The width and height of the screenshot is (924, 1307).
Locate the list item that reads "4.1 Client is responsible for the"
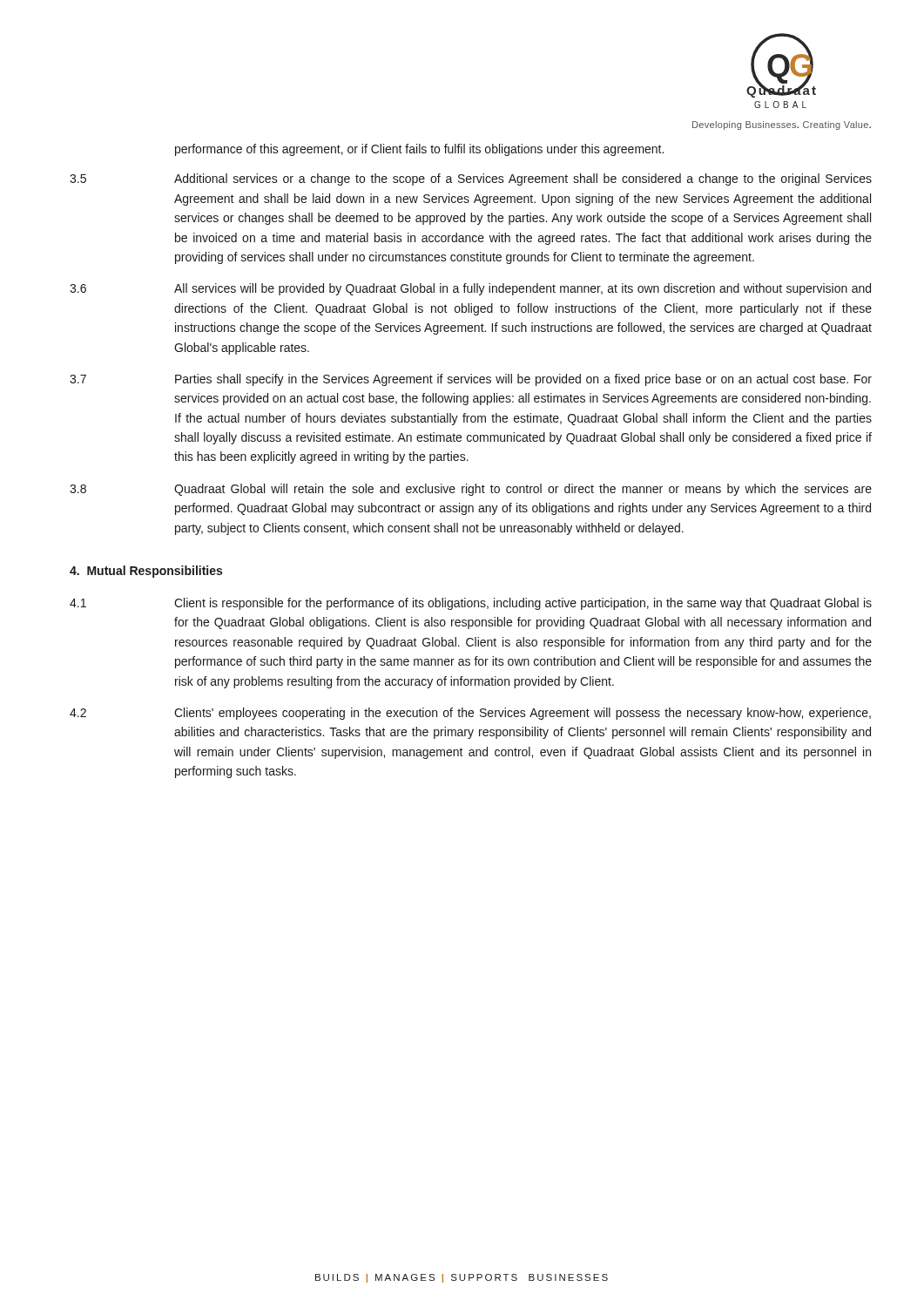tap(471, 642)
